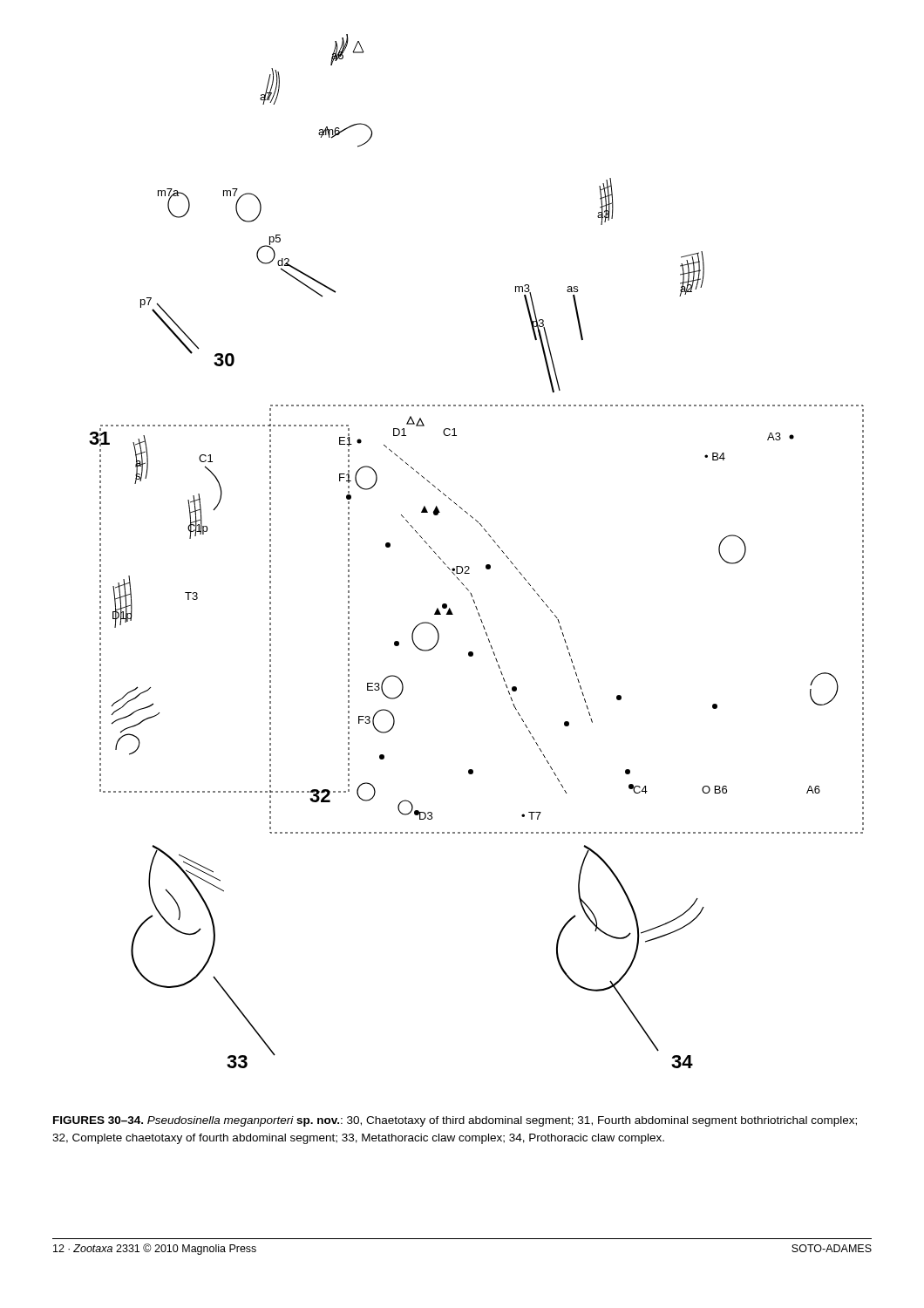Find the caption
Viewport: 924px width, 1308px height.
pyautogui.click(x=462, y=1129)
